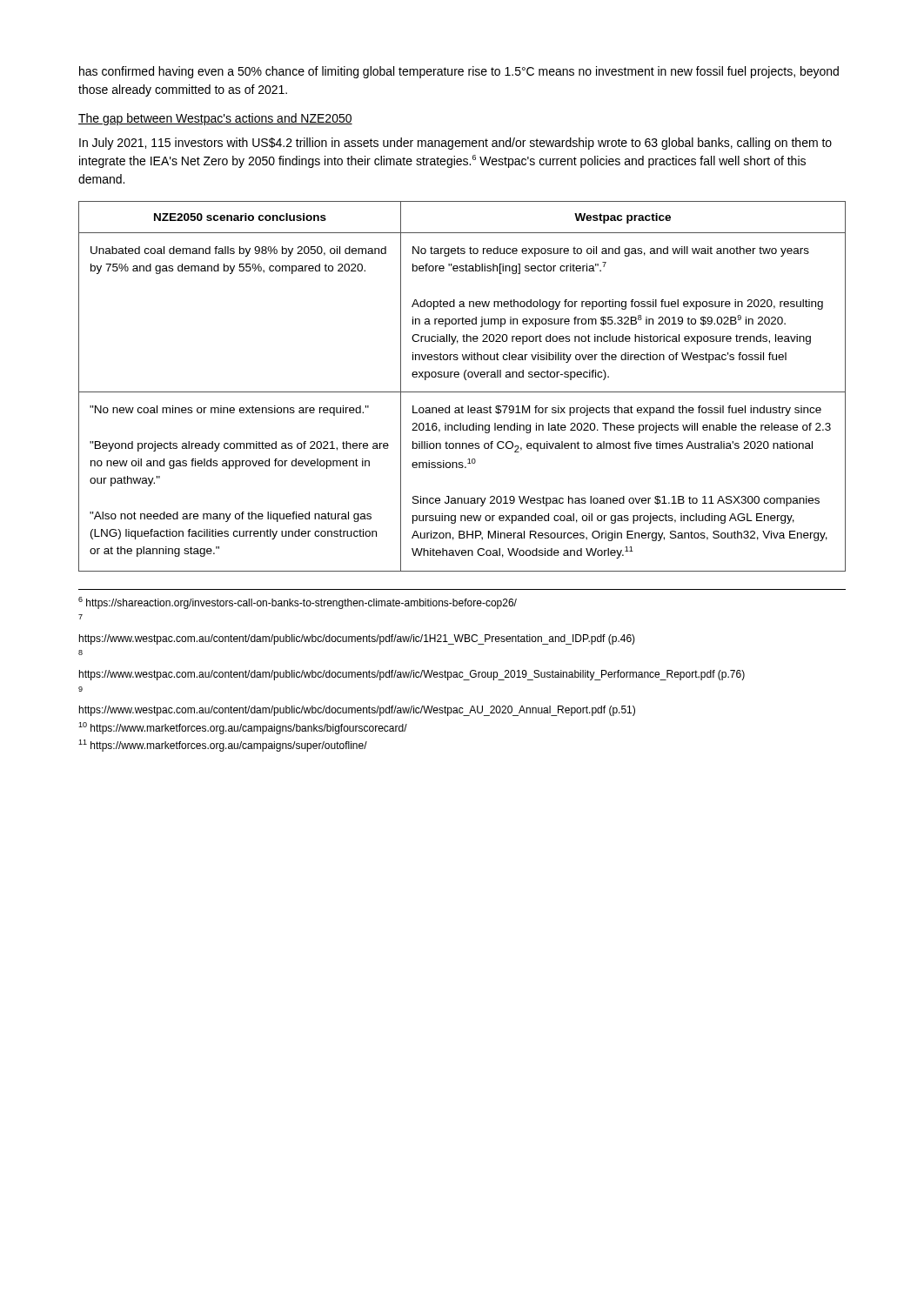
Task: Locate the footnote
Action: 462,674
